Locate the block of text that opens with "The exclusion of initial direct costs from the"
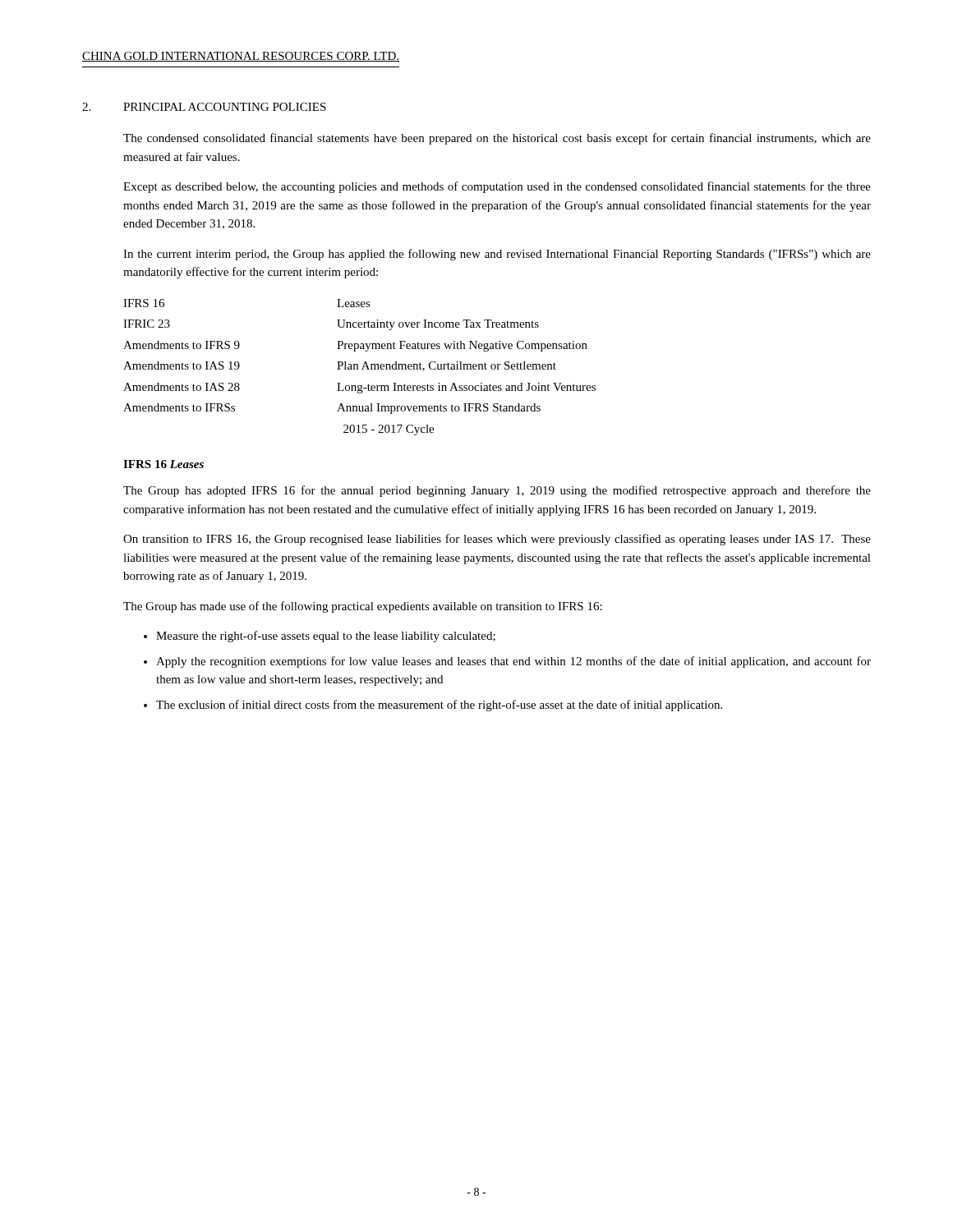This screenshot has height=1232, width=953. [440, 704]
